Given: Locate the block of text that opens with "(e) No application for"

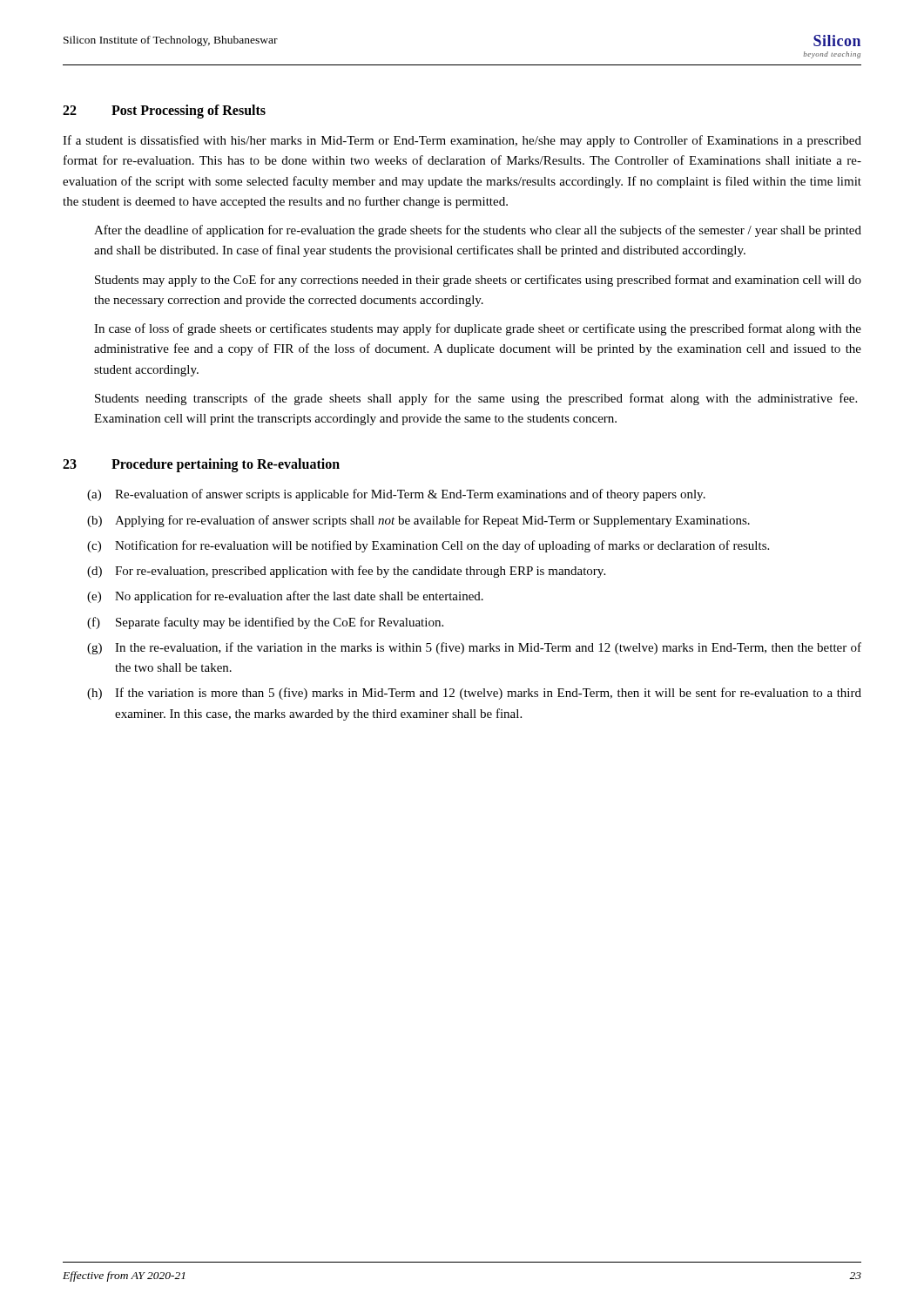Looking at the screenshot, I should pyautogui.click(x=474, y=597).
